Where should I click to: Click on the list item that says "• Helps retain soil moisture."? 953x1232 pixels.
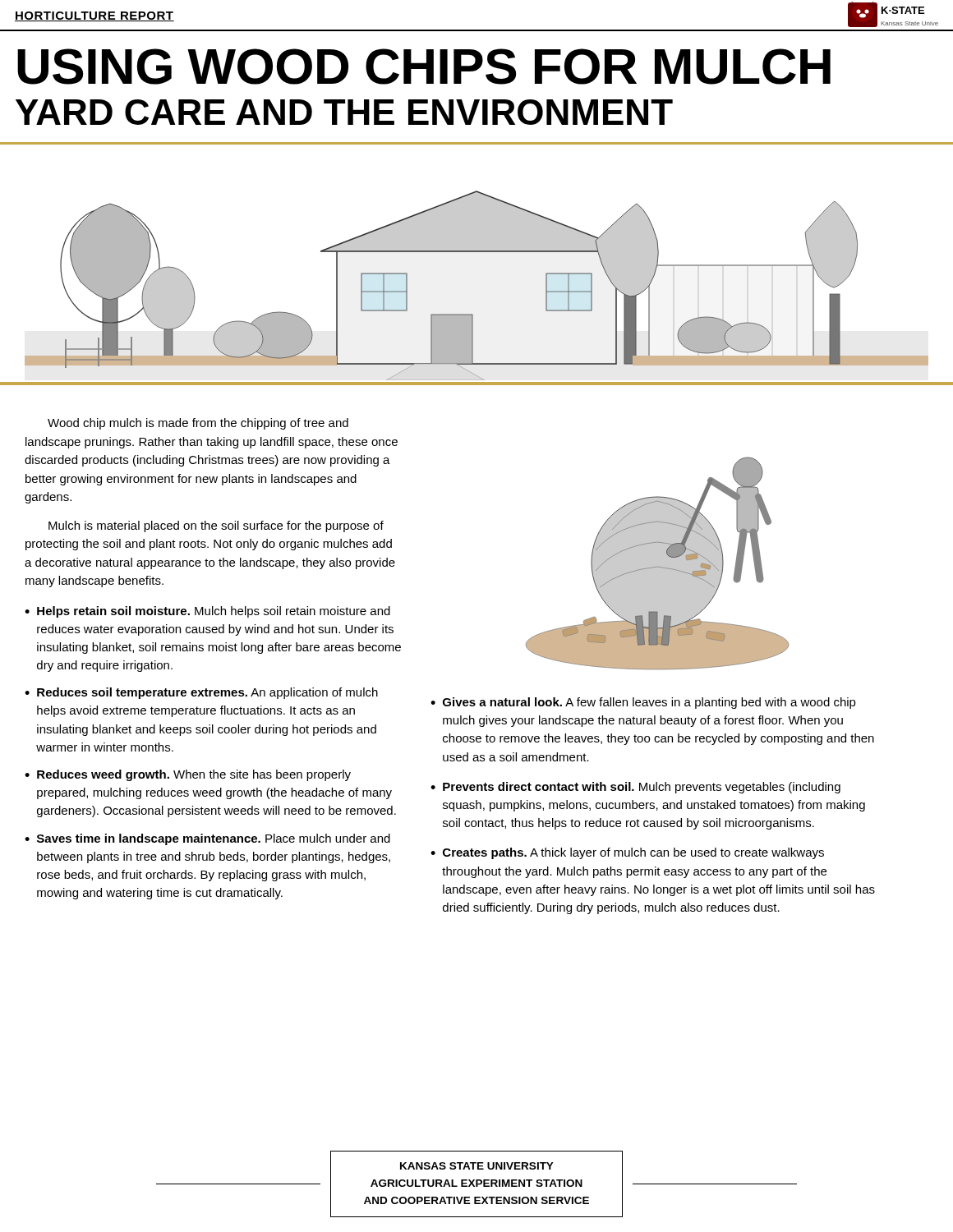[x=214, y=638]
